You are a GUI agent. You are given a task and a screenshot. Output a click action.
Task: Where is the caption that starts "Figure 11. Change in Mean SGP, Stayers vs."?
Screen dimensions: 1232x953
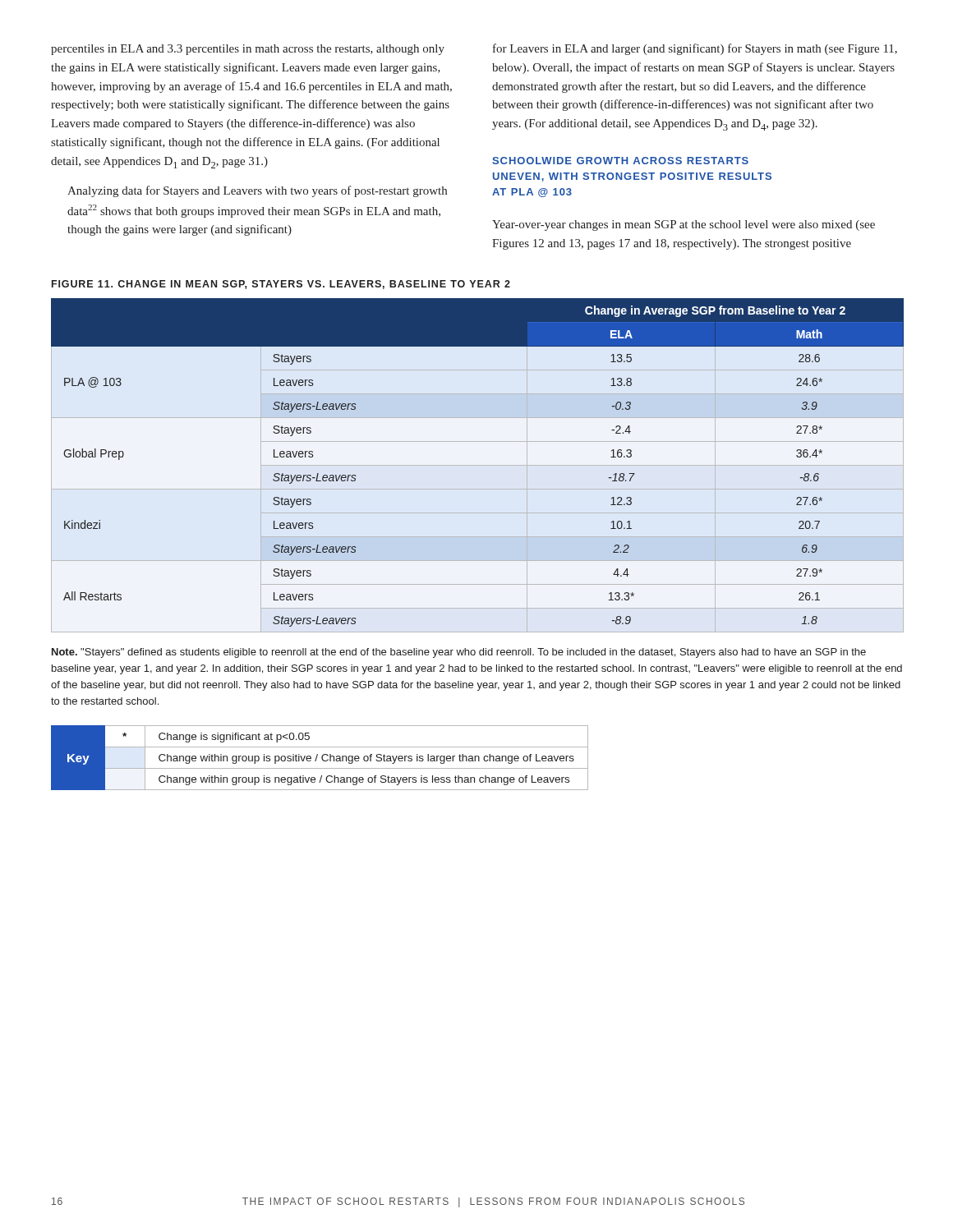pyautogui.click(x=281, y=284)
